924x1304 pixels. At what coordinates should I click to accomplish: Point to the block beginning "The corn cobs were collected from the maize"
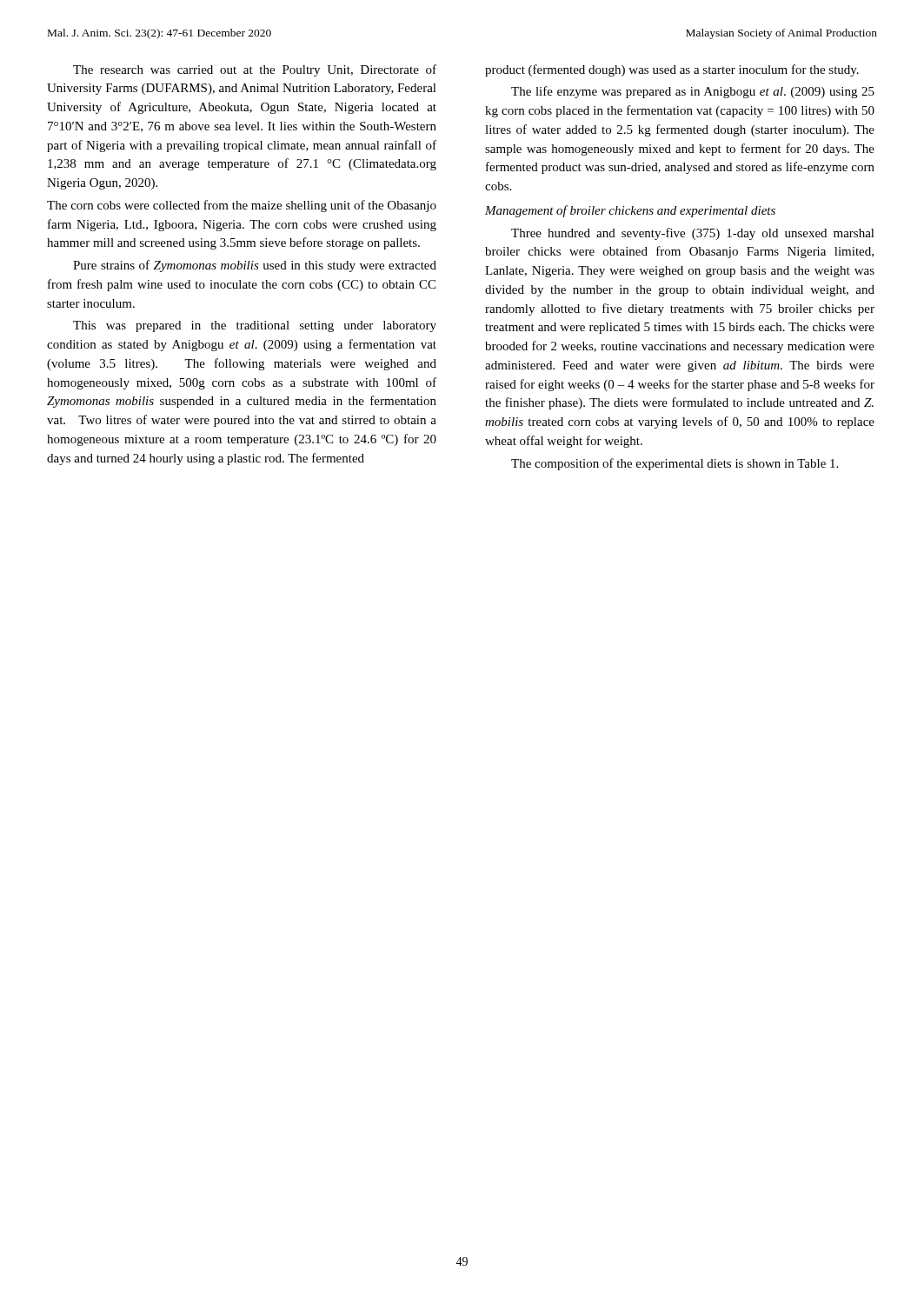pyautogui.click(x=242, y=225)
